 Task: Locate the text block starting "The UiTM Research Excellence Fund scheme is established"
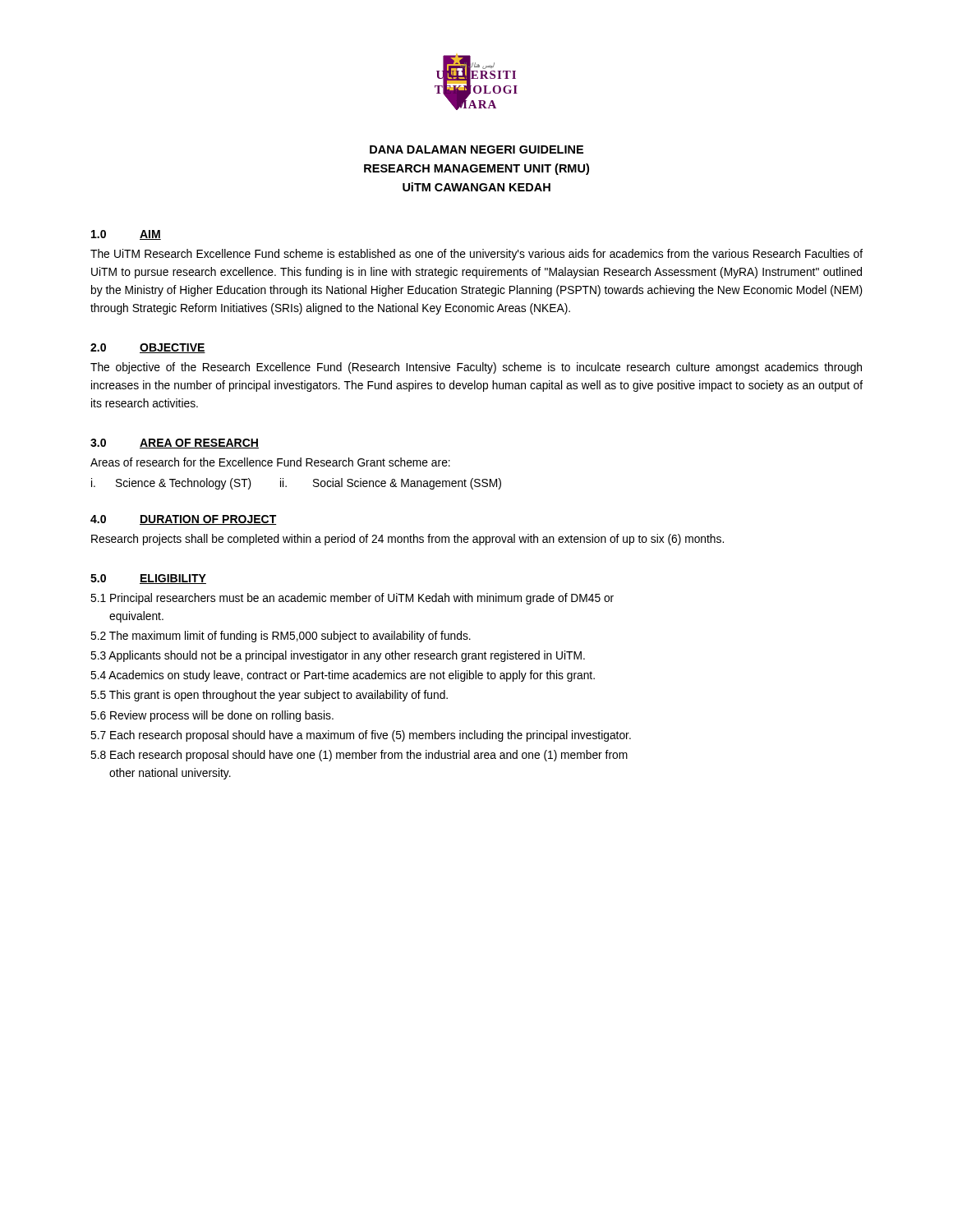[476, 281]
